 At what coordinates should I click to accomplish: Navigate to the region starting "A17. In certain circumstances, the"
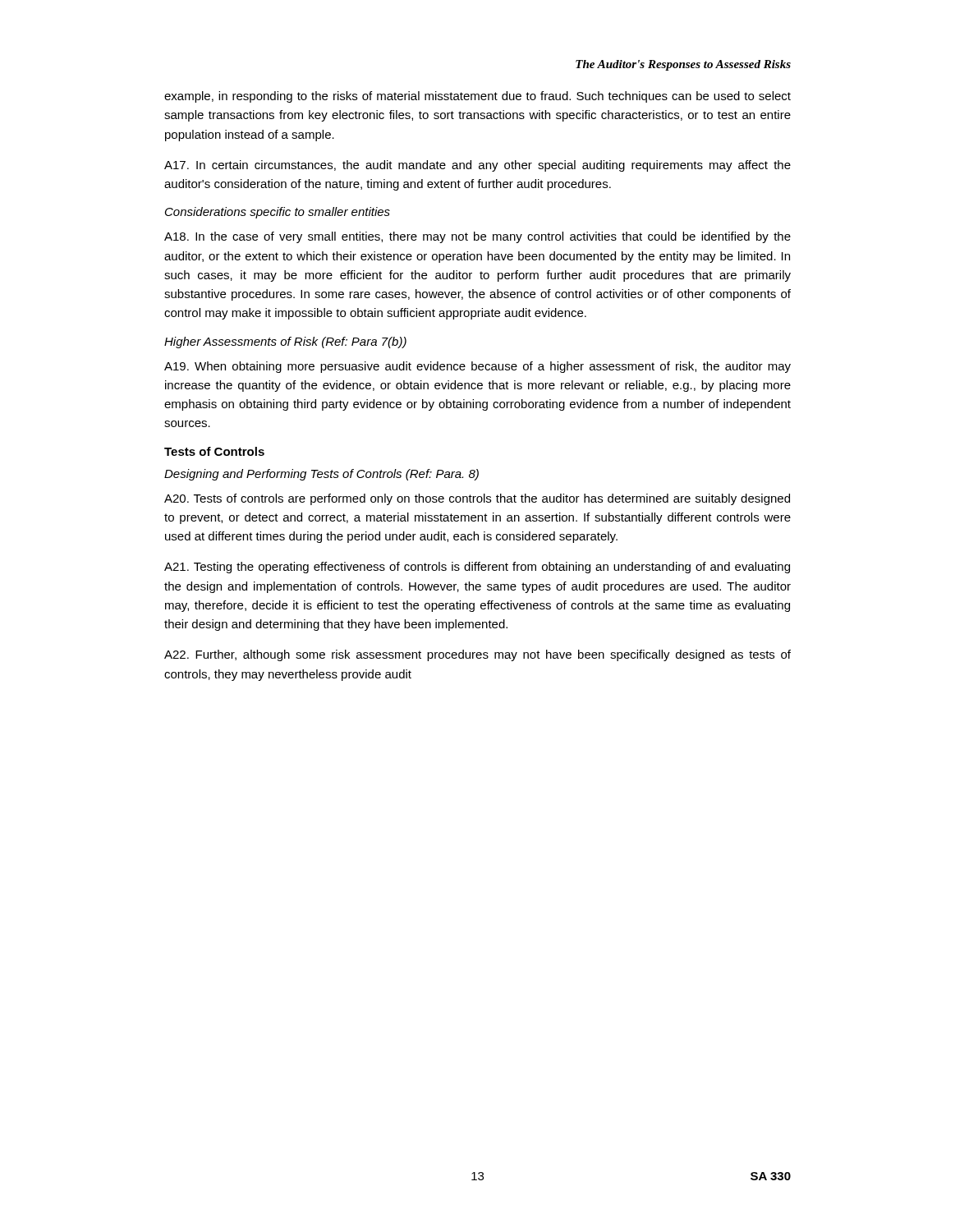coord(478,174)
